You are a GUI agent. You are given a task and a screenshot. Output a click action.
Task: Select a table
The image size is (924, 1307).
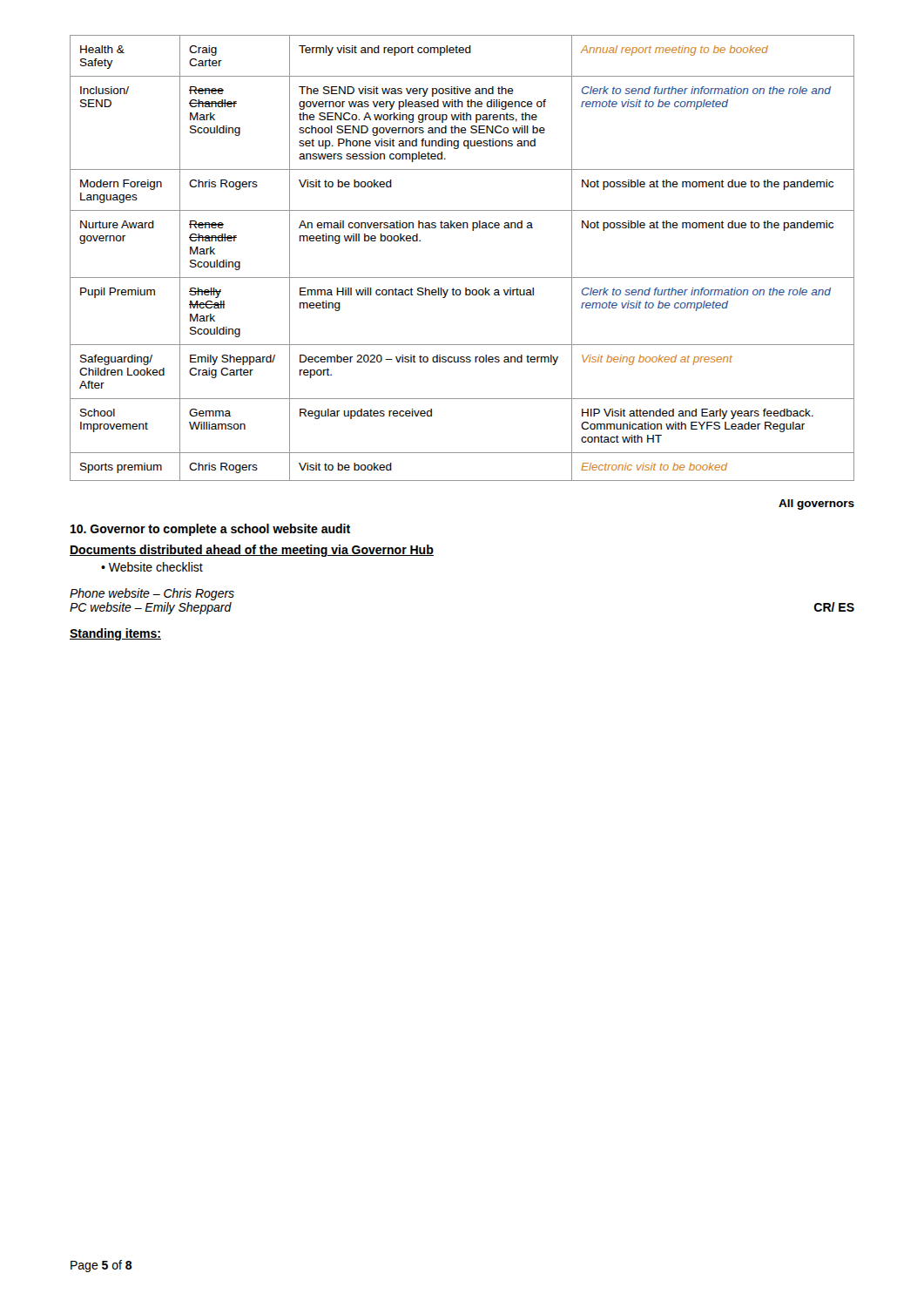click(x=462, y=258)
